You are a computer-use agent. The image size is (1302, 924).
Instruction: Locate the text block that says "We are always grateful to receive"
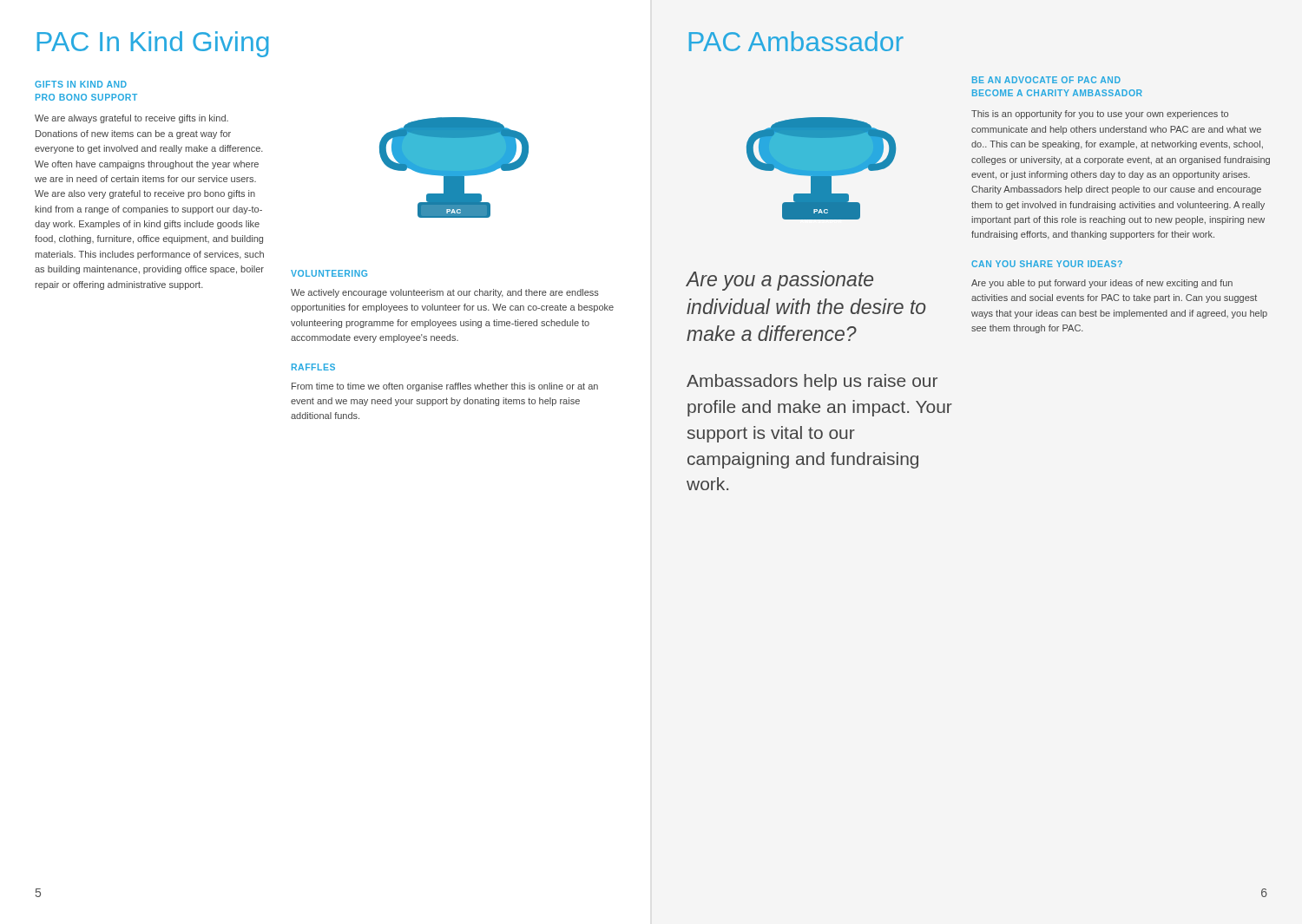click(150, 201)
